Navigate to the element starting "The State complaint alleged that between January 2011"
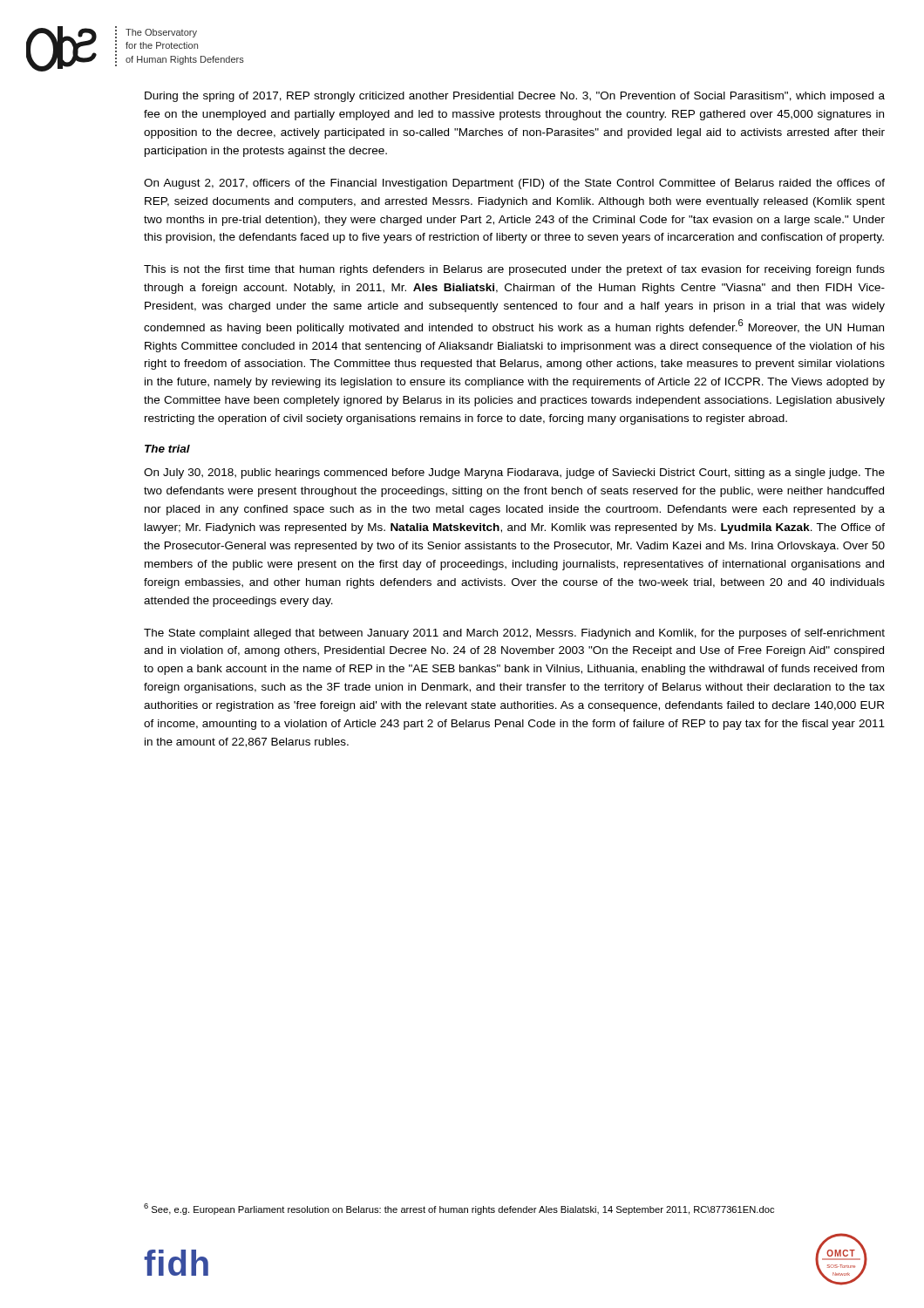Viewport: 924px width, 1308px height. tap(514, 687)
